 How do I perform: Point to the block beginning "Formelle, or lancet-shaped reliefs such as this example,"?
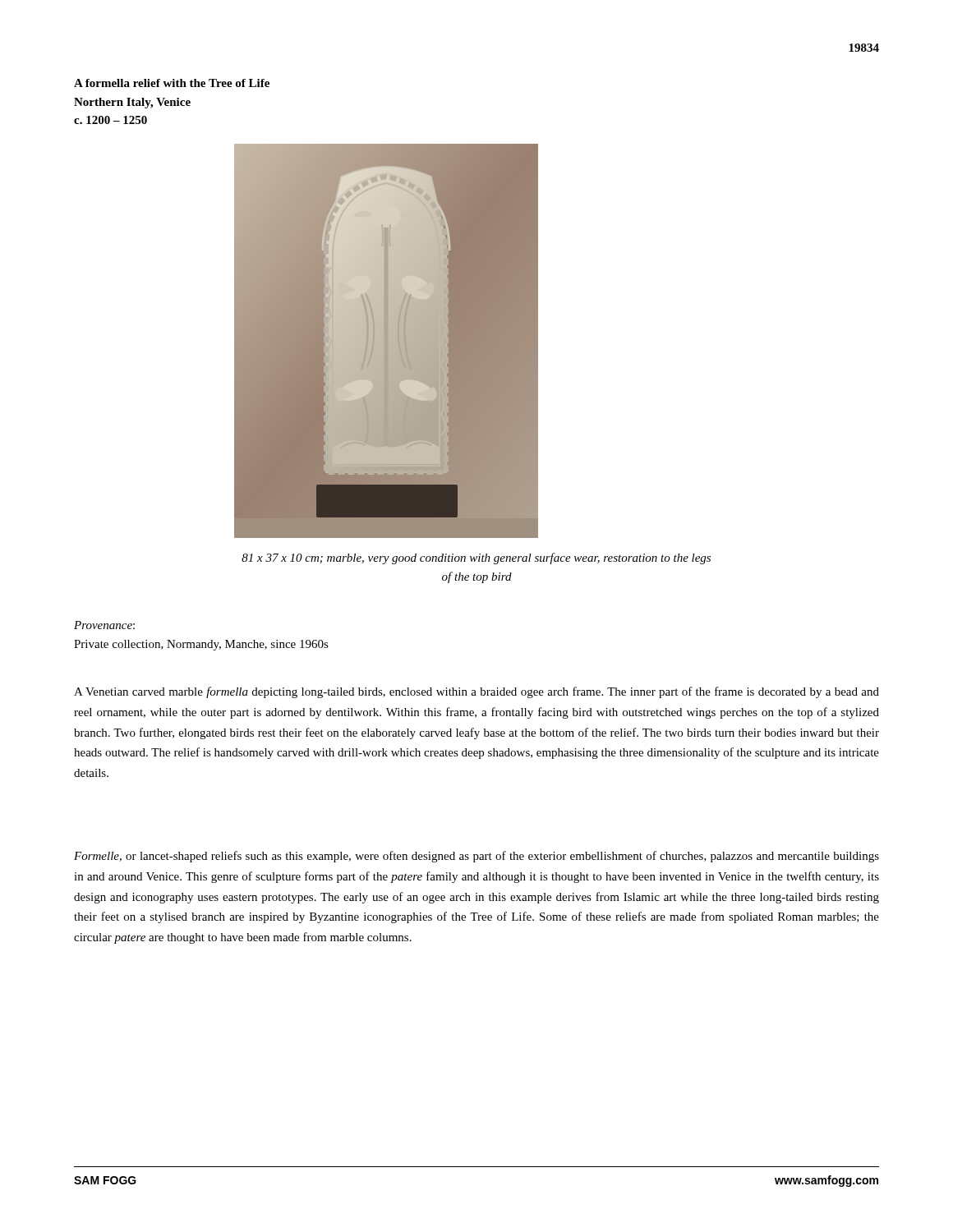(476, 896)
